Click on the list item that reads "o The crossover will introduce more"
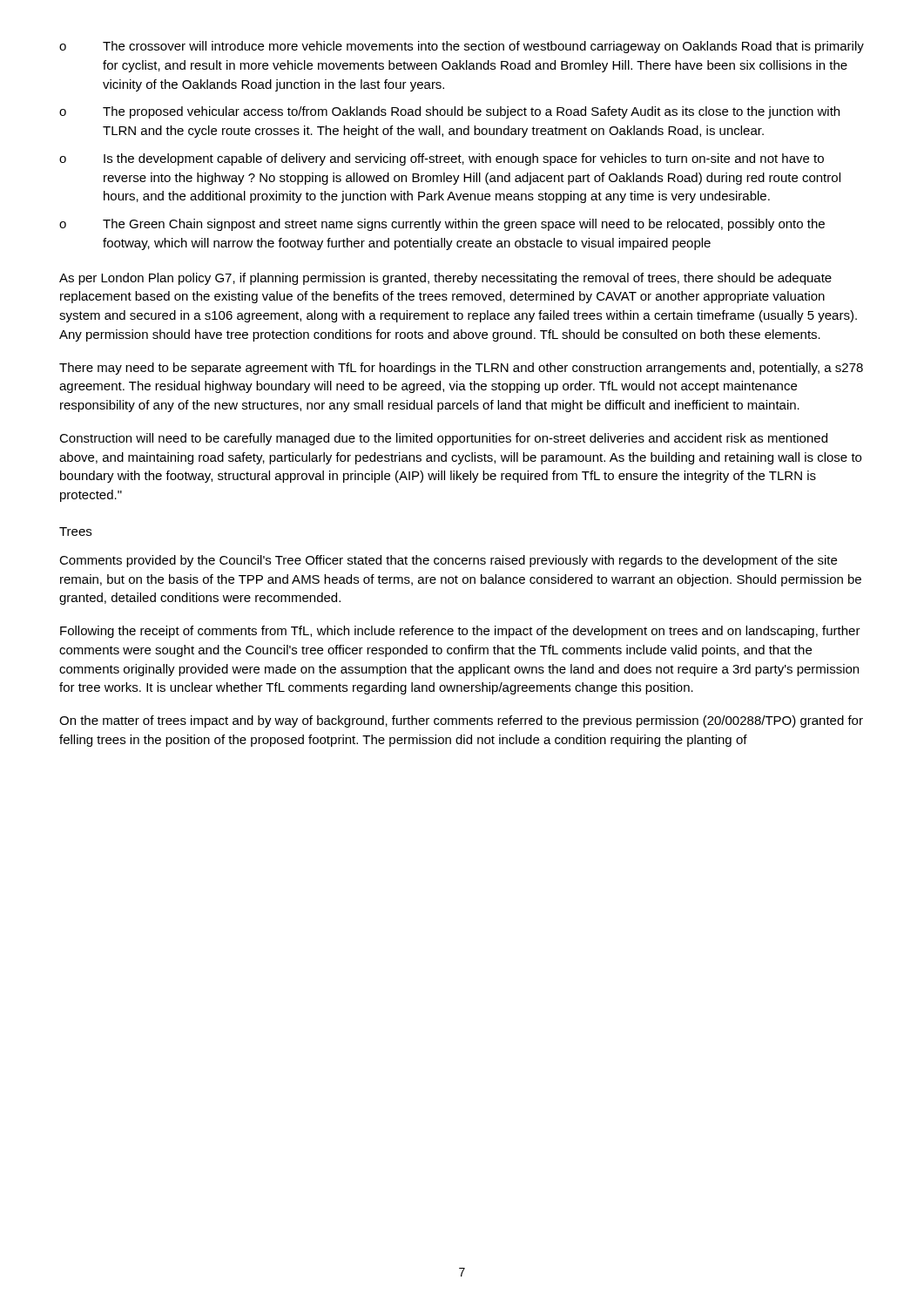The image size is (924, 1307). click(462, 65)
